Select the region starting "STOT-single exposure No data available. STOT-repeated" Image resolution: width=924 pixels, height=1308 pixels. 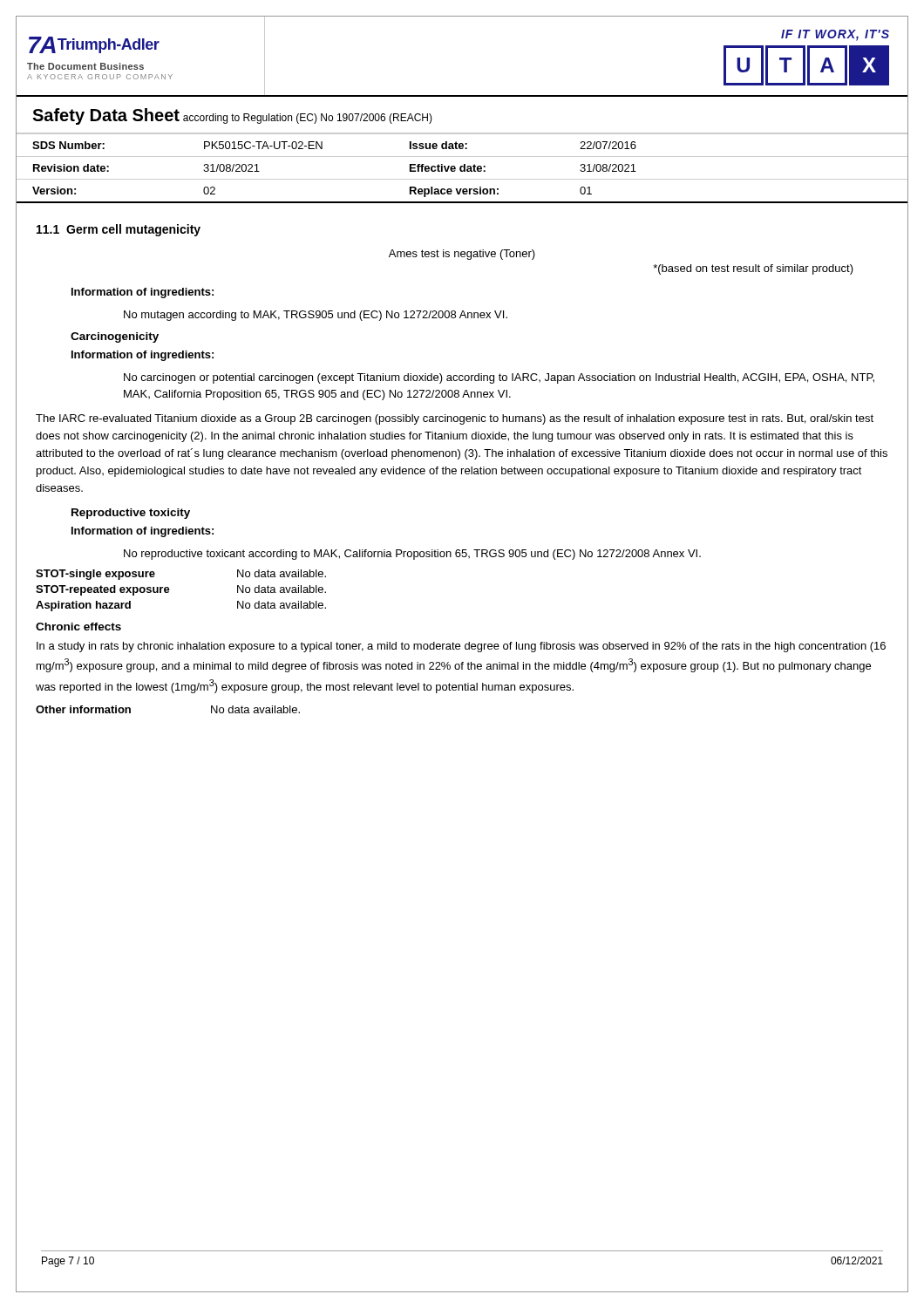click(94, 574)
